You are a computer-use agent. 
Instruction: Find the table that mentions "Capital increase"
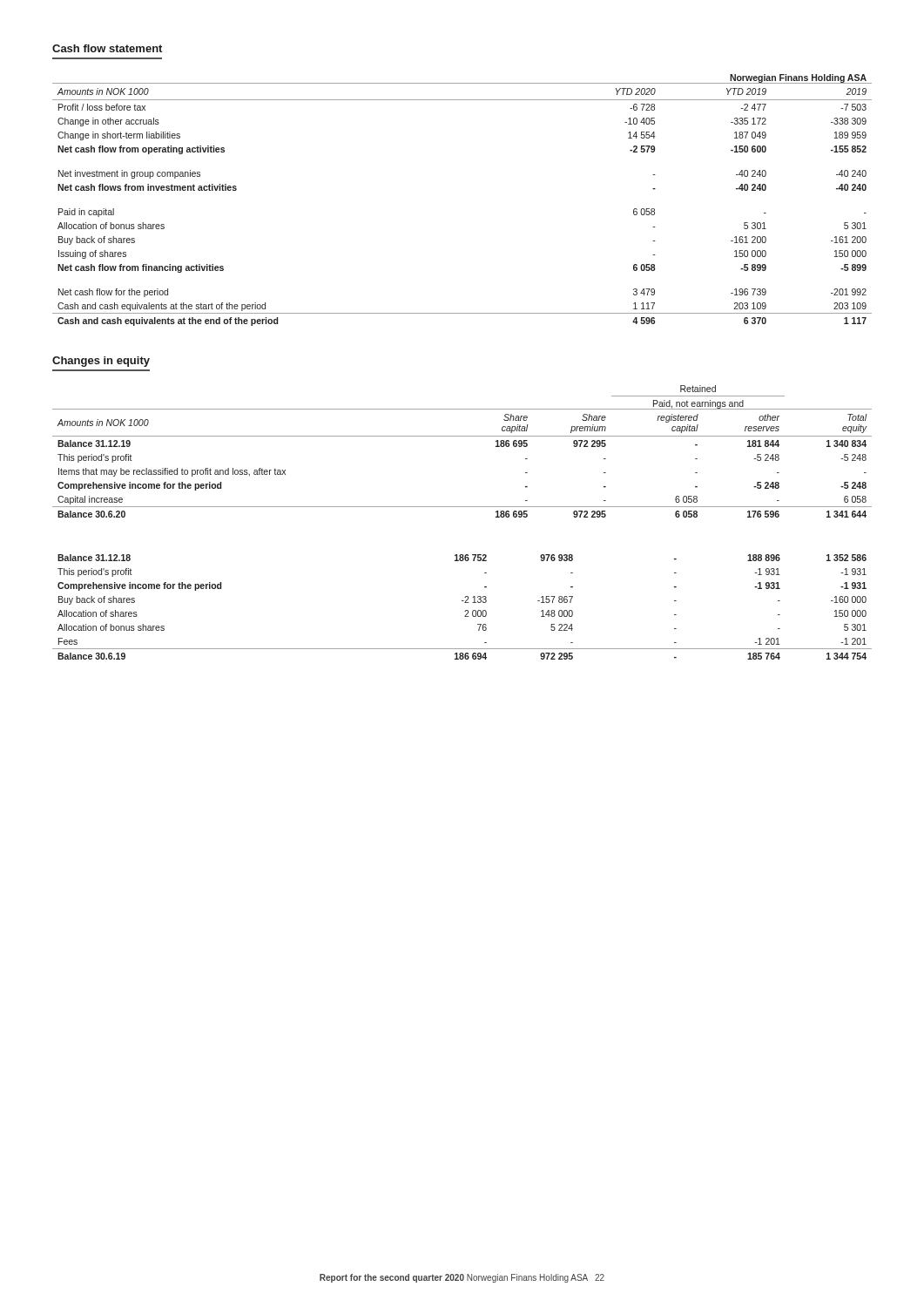coord(462,522)
